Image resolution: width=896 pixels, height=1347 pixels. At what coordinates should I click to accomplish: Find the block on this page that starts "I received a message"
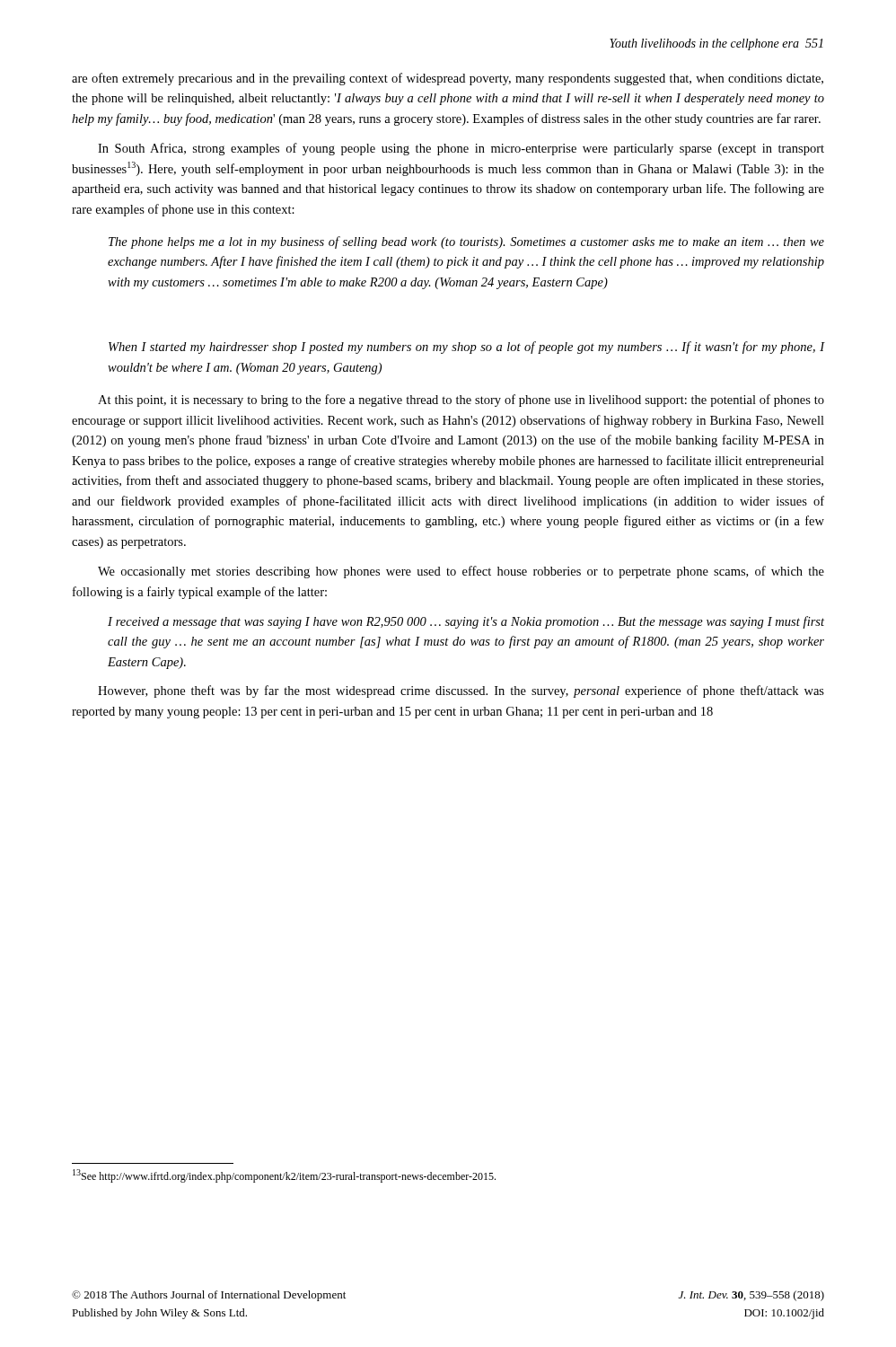tap(466, 642)
